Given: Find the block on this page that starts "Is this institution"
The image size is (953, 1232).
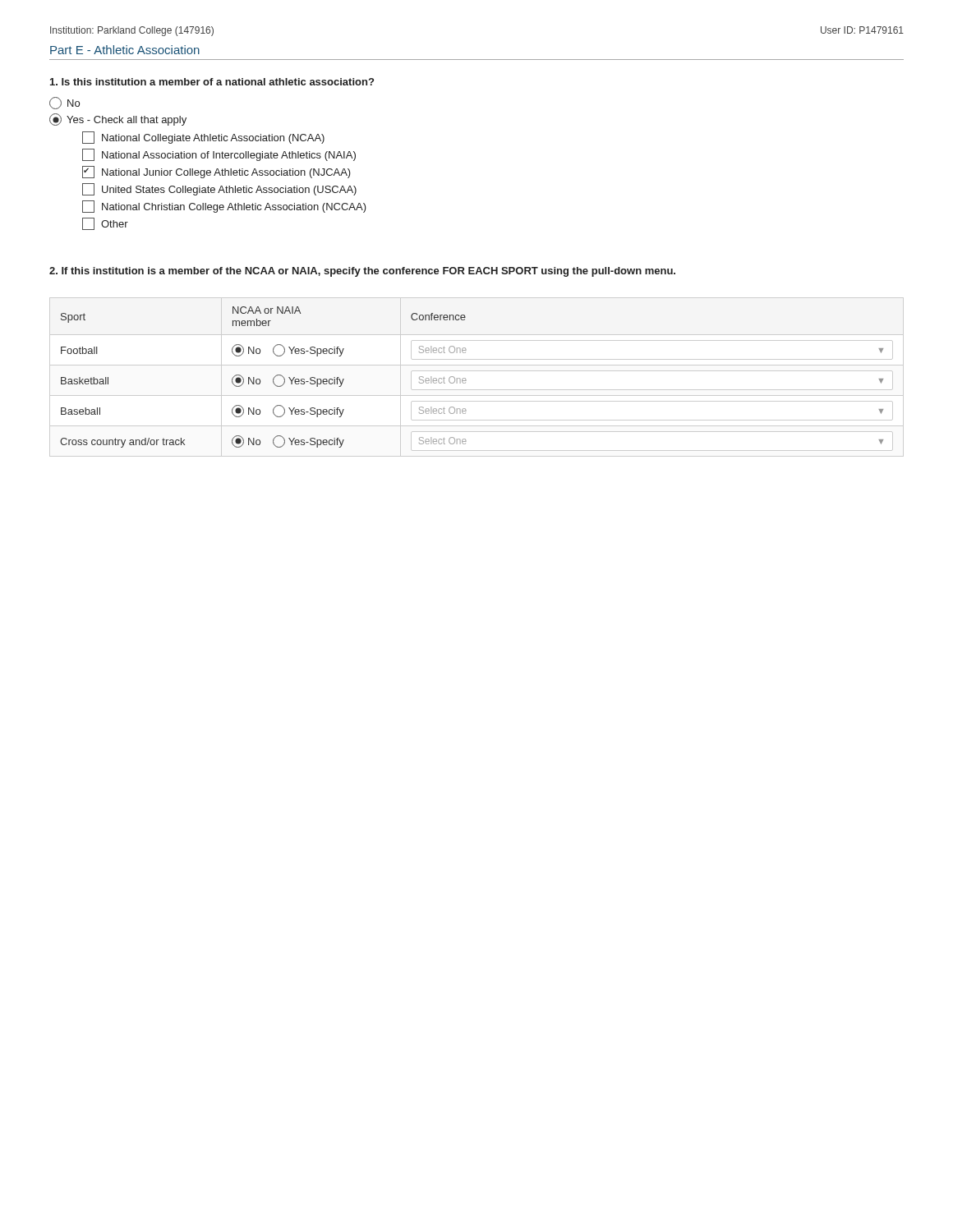Looking at the screenshot, I should pyautogui.click(x=212, y=82).
